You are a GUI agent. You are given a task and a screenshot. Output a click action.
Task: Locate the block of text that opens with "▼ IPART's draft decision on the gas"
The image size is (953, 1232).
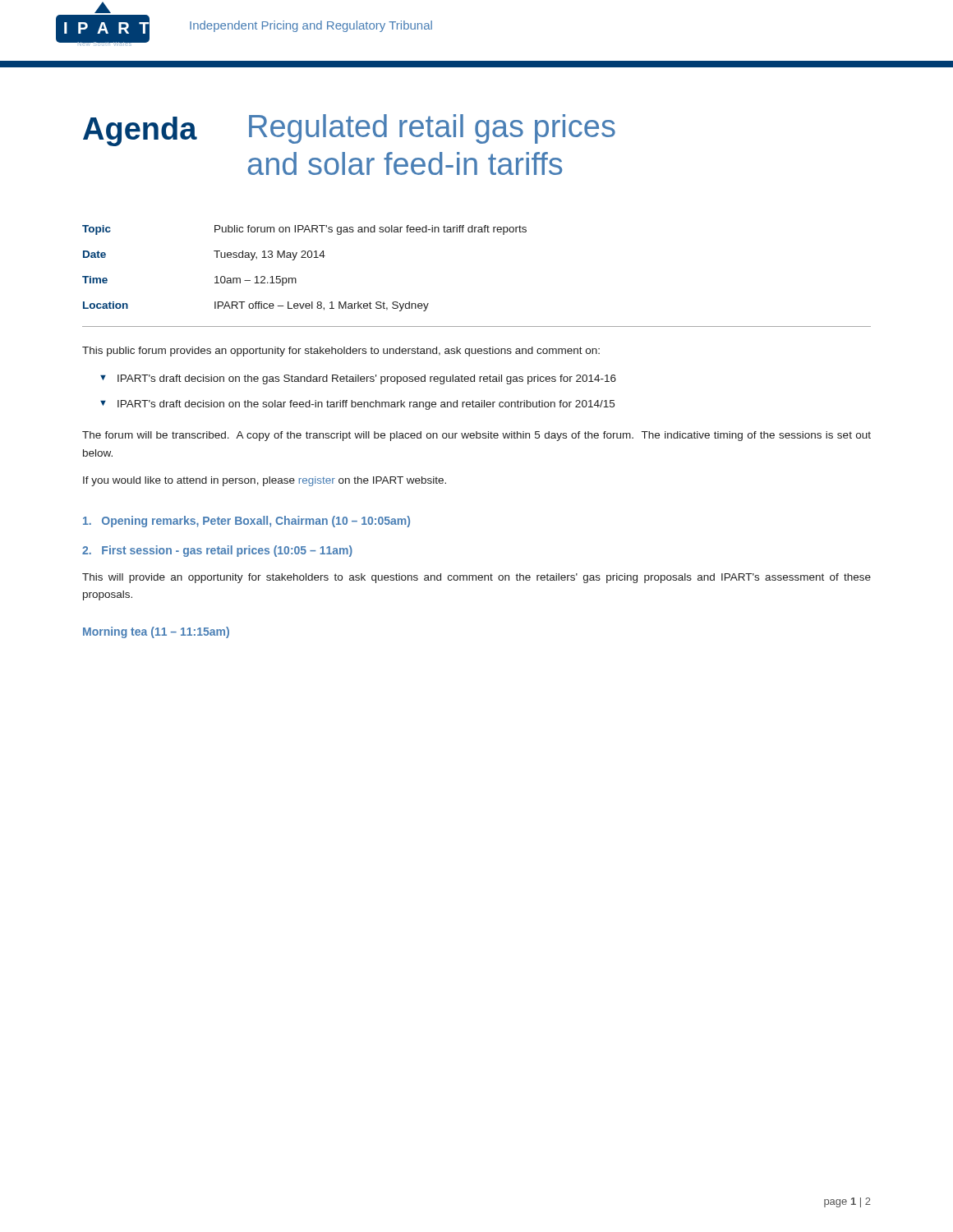point(357,378)
